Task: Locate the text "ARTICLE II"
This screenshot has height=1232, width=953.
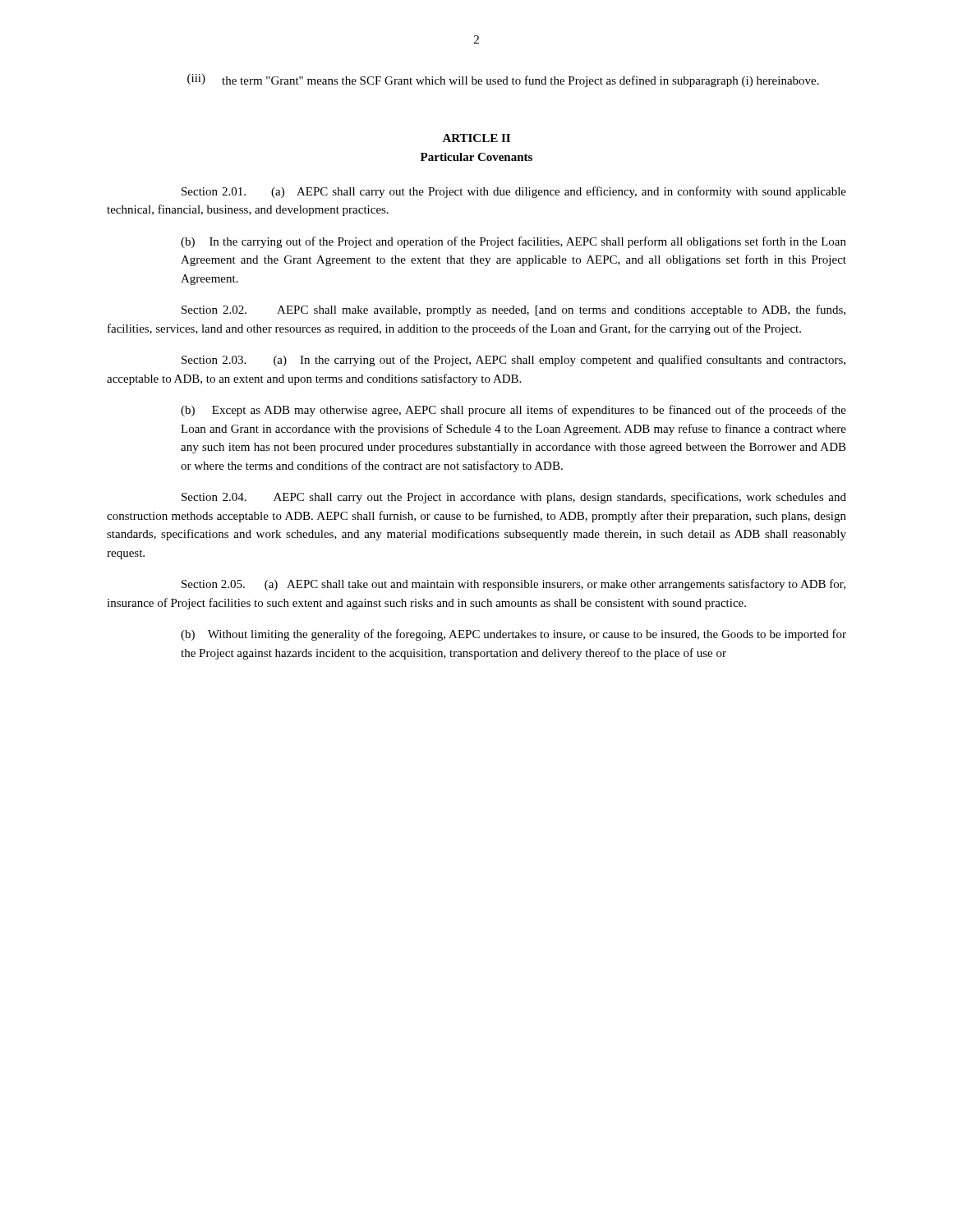Action: point(476,138)
